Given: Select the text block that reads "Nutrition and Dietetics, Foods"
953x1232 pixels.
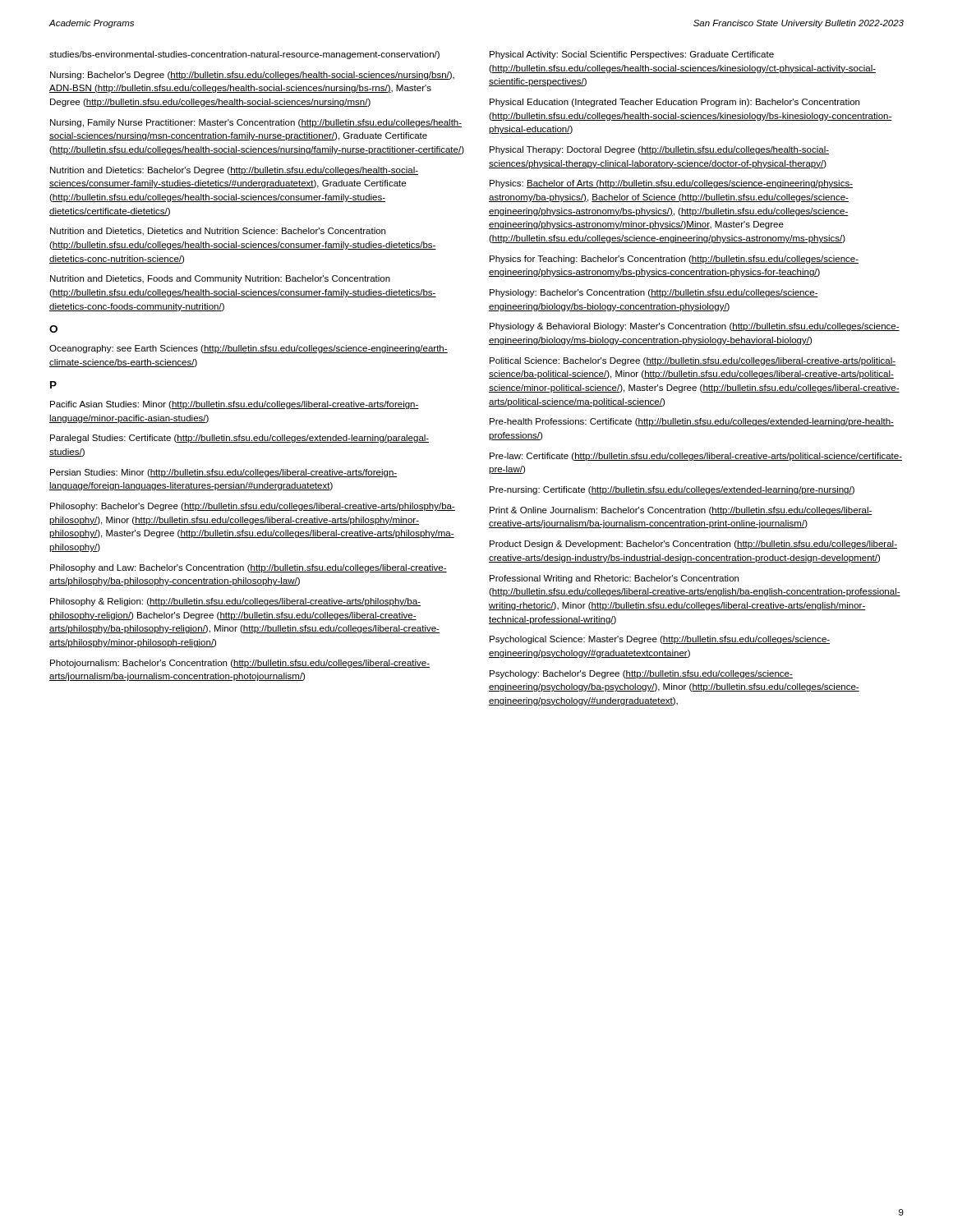Looking at the screenshot, I should (243, 292).
